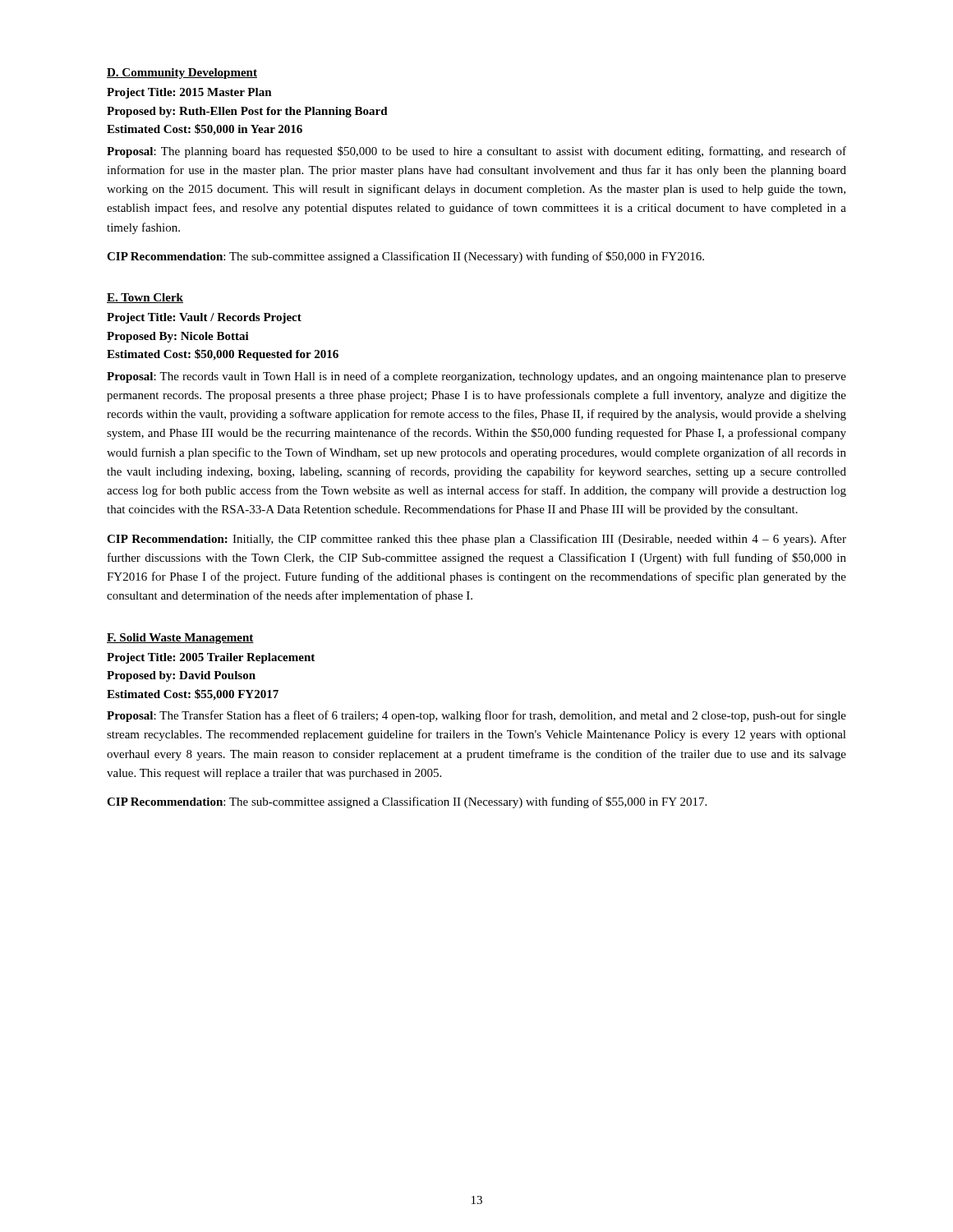Point to "D. Community Development"
The height and width of the screenshot is (1232, 953).
(182, 72)
